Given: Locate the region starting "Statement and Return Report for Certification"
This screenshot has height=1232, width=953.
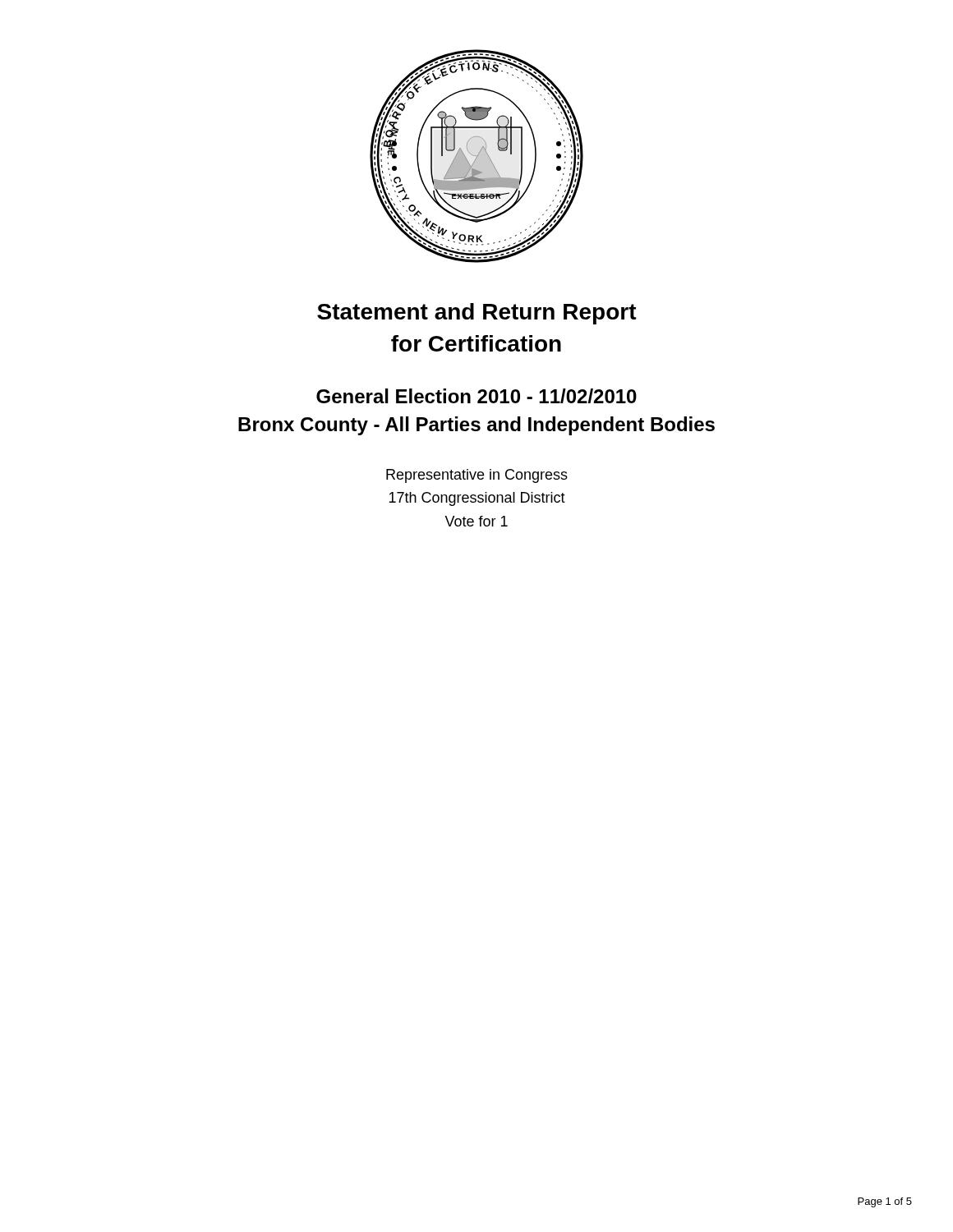Looking at the screenshot, I should [x=476, y=328].
